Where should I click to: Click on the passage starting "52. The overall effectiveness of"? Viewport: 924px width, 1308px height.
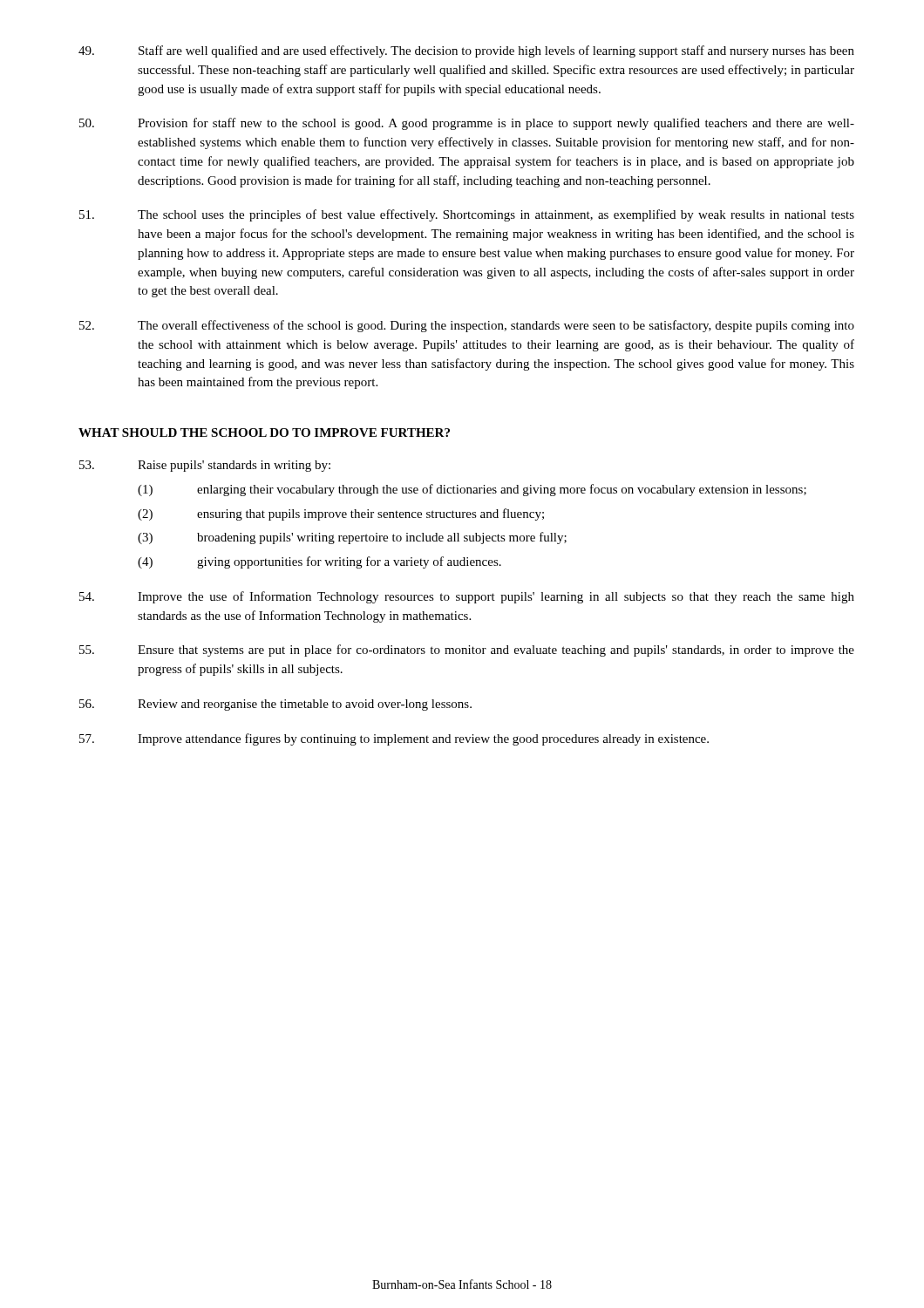pos(466,354)
